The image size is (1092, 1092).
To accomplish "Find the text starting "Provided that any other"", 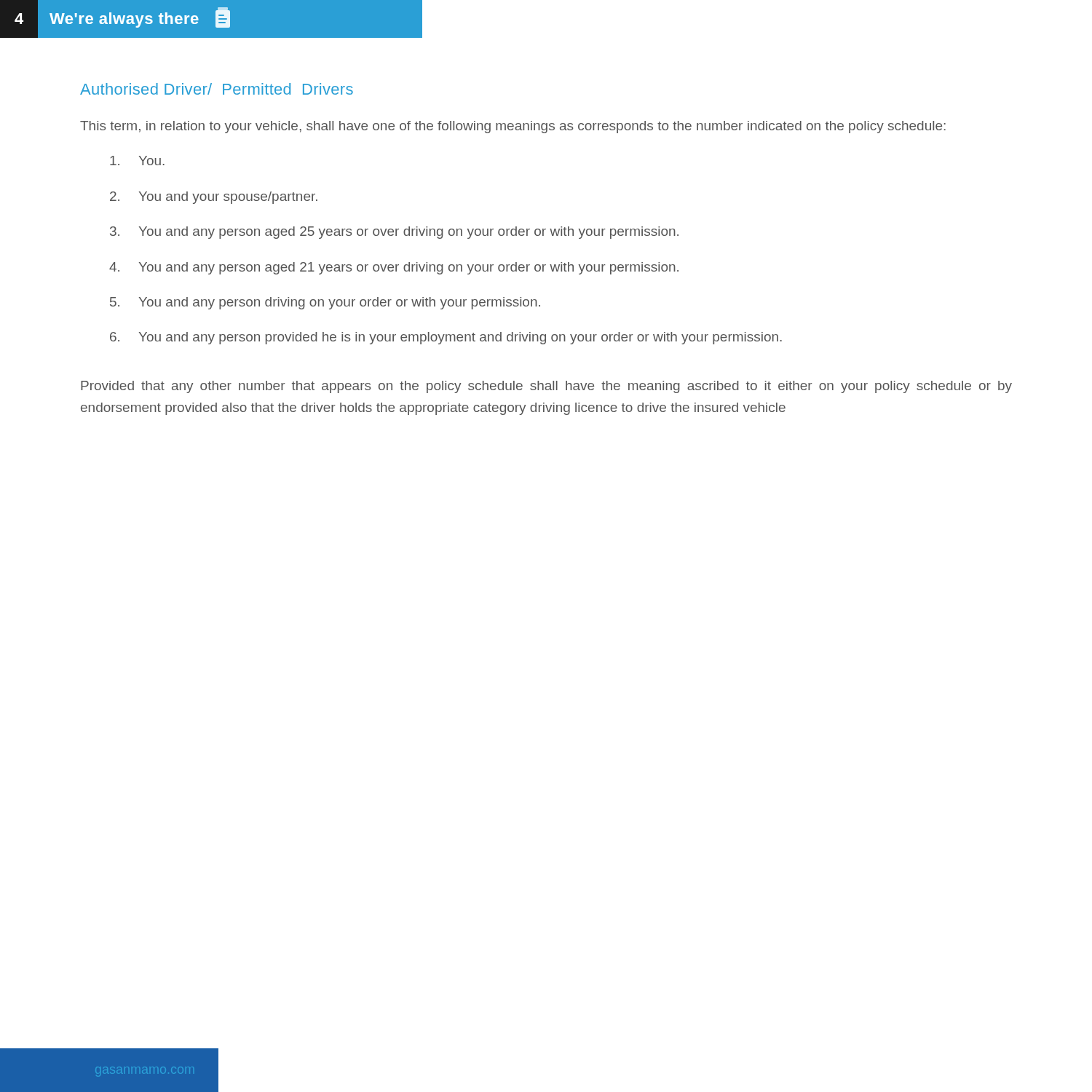I will [x=546, y=396].
